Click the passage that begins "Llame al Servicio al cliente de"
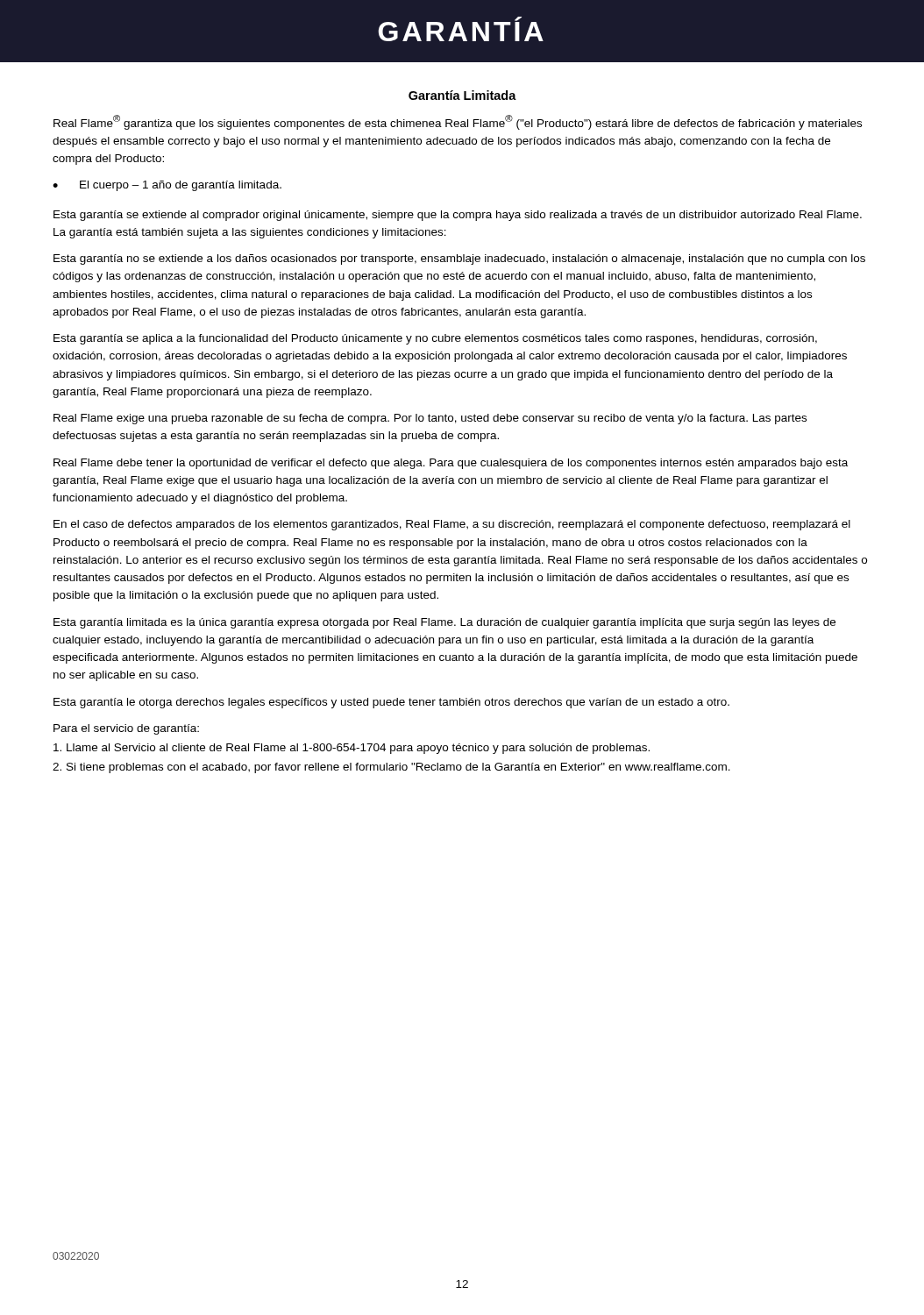This screenshot has width=924, height=1315. tap(352, 747)
